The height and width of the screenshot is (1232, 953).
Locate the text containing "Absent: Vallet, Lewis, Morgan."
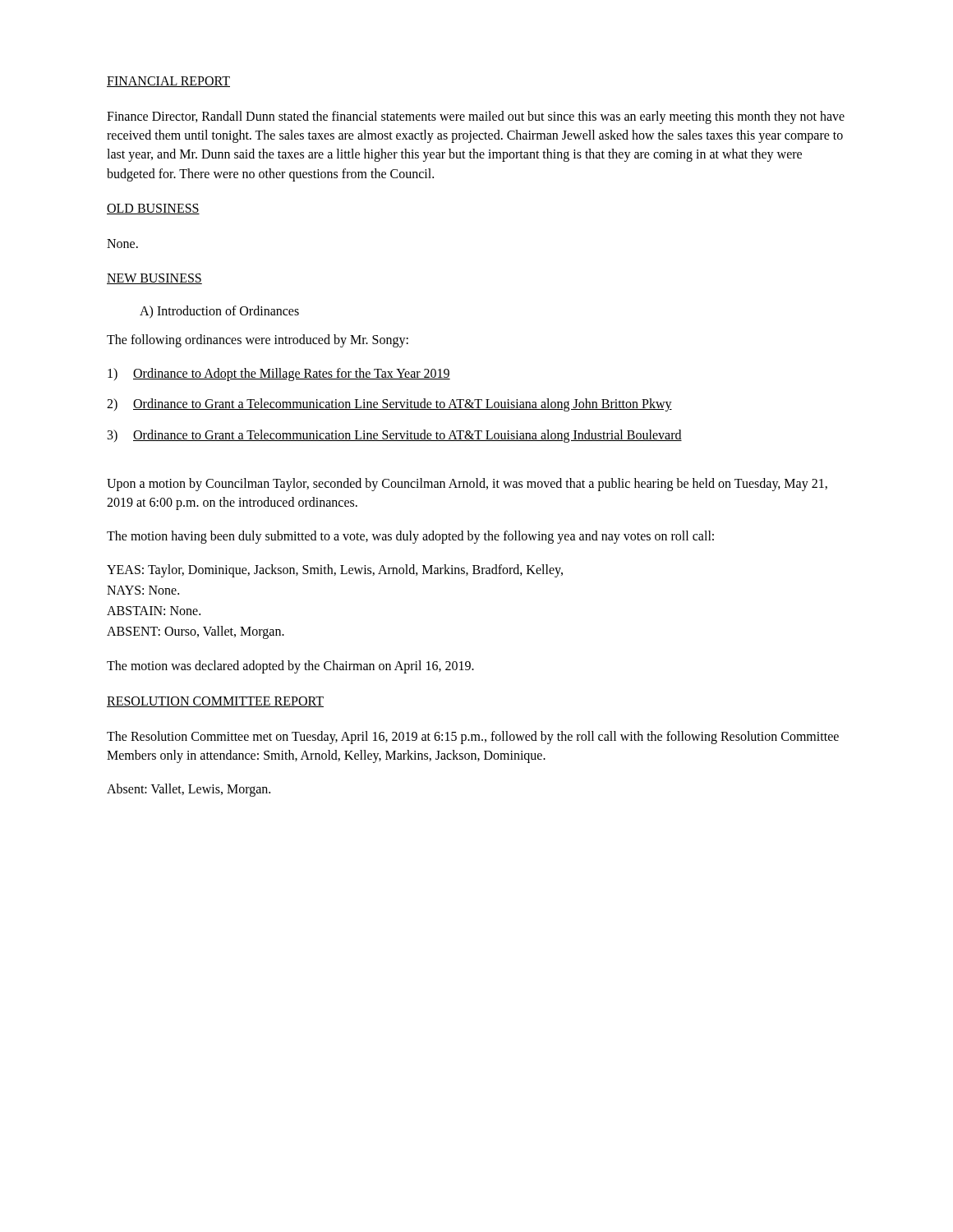pyautogui.click(x=189, y=789)
